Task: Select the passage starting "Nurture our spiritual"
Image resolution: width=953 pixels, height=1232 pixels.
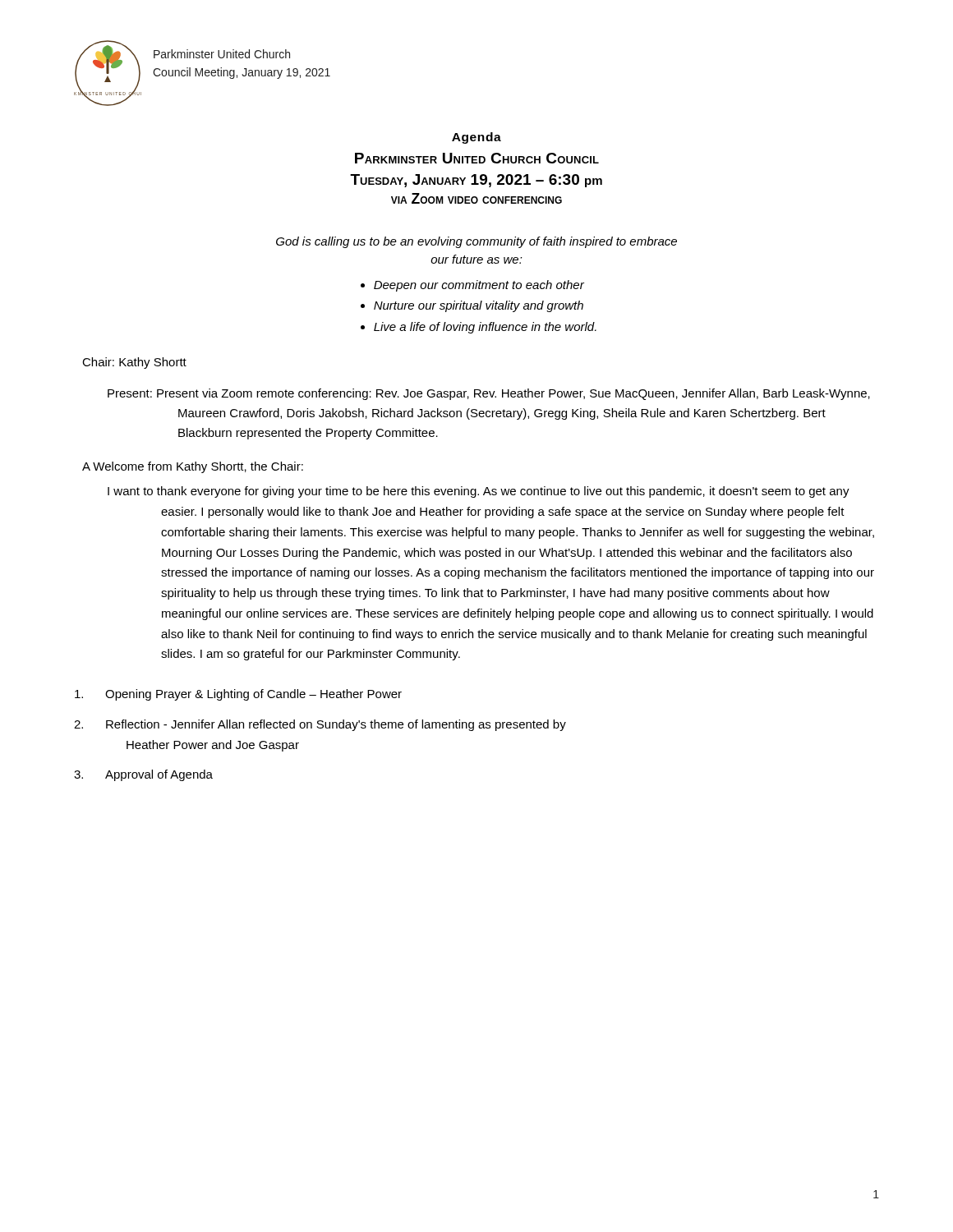Action: [x=479, y=305]
